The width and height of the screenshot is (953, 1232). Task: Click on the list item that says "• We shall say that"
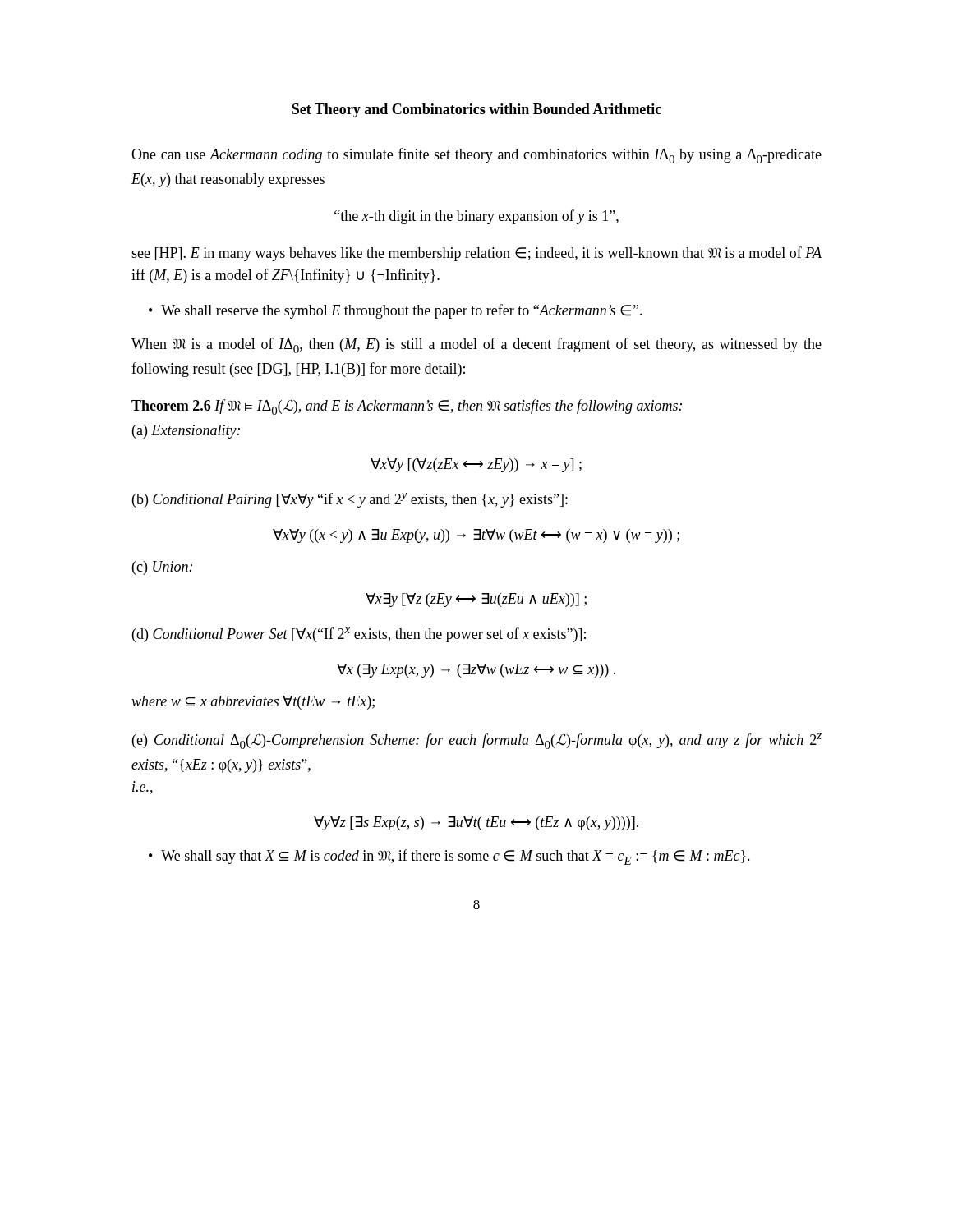pyautogui.click(x=449, y=858)
